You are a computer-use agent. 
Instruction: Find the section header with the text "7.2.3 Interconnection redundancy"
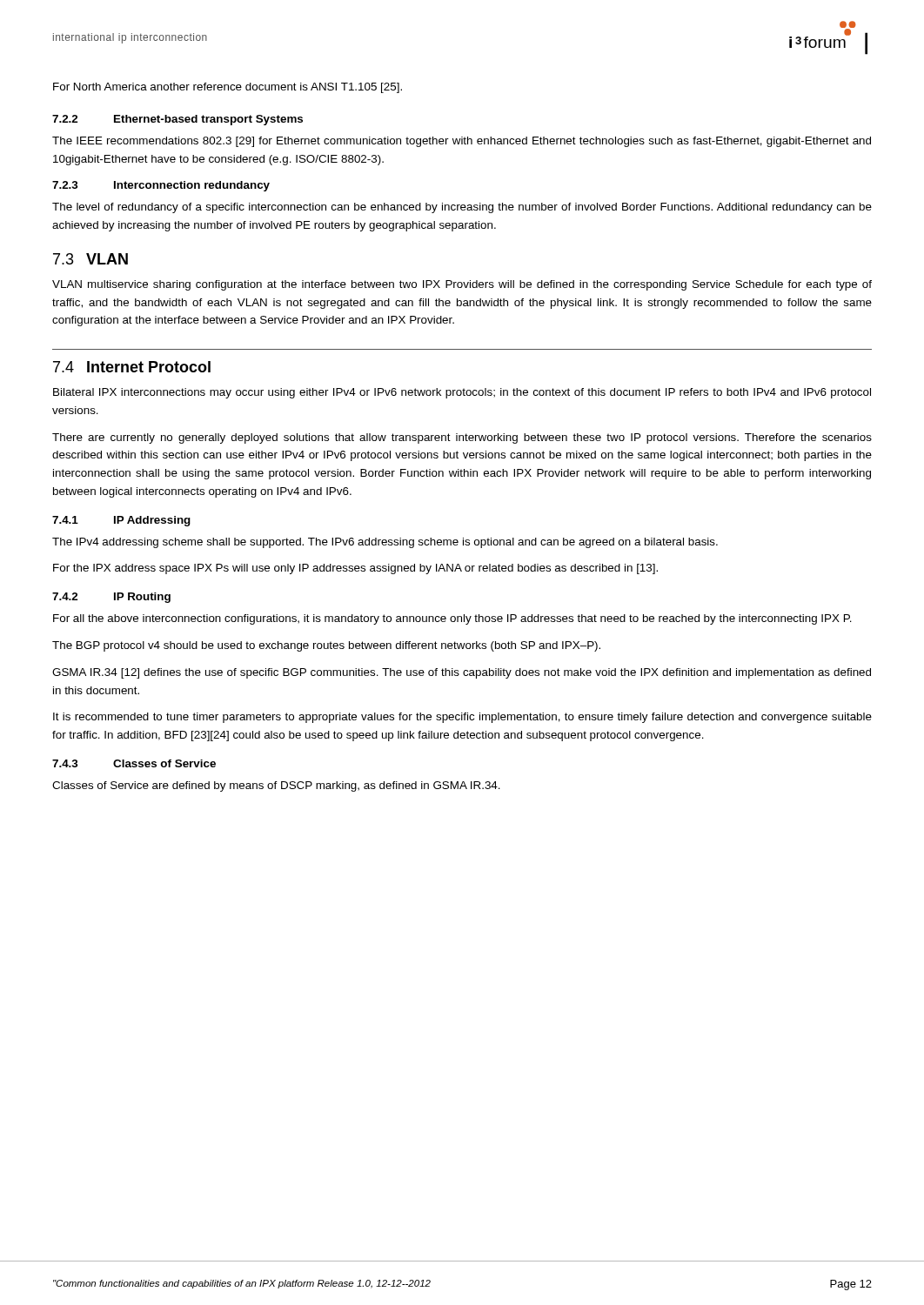tap(161, 186)
